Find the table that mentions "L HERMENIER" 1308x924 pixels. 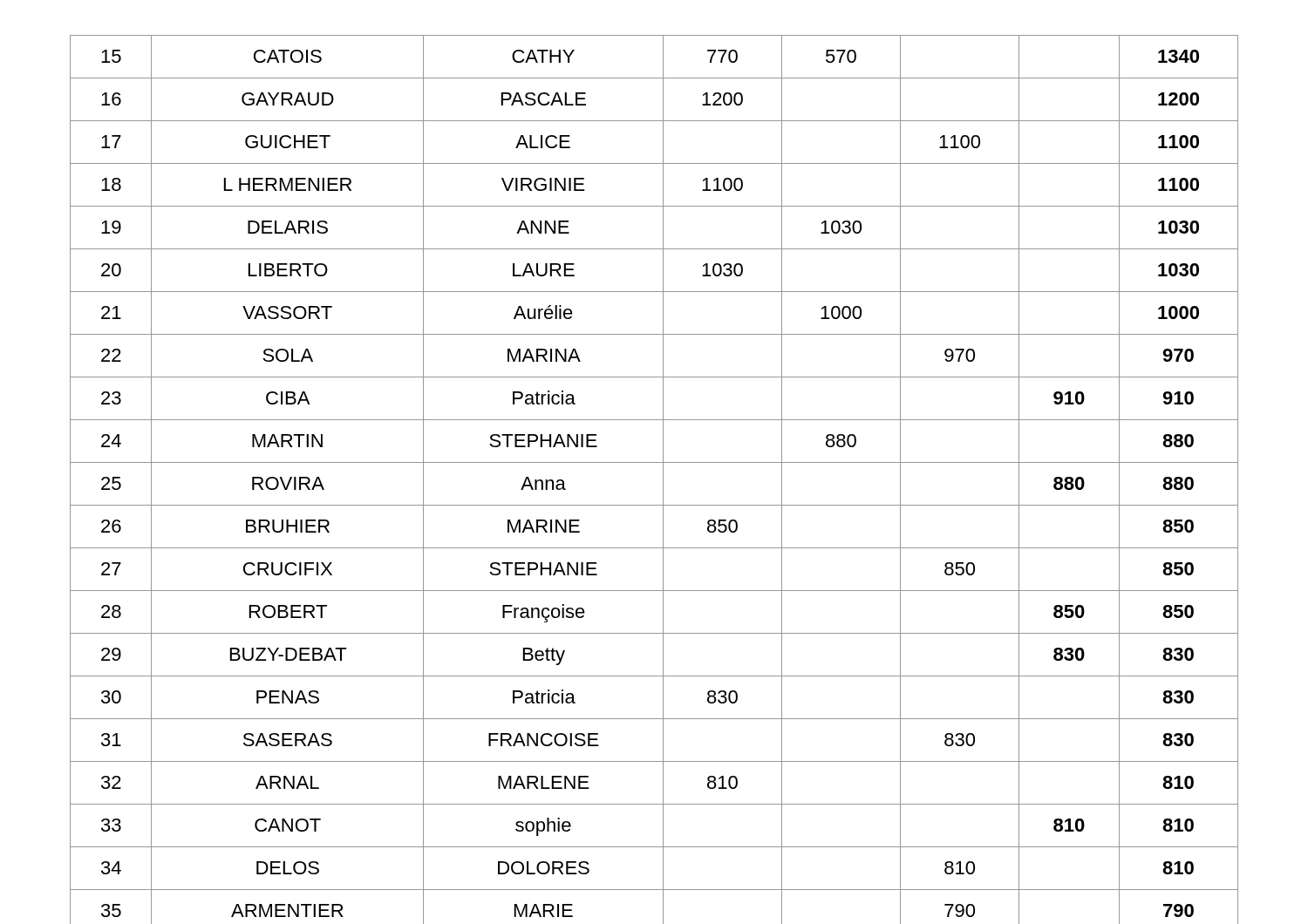[x=654, y=479]
